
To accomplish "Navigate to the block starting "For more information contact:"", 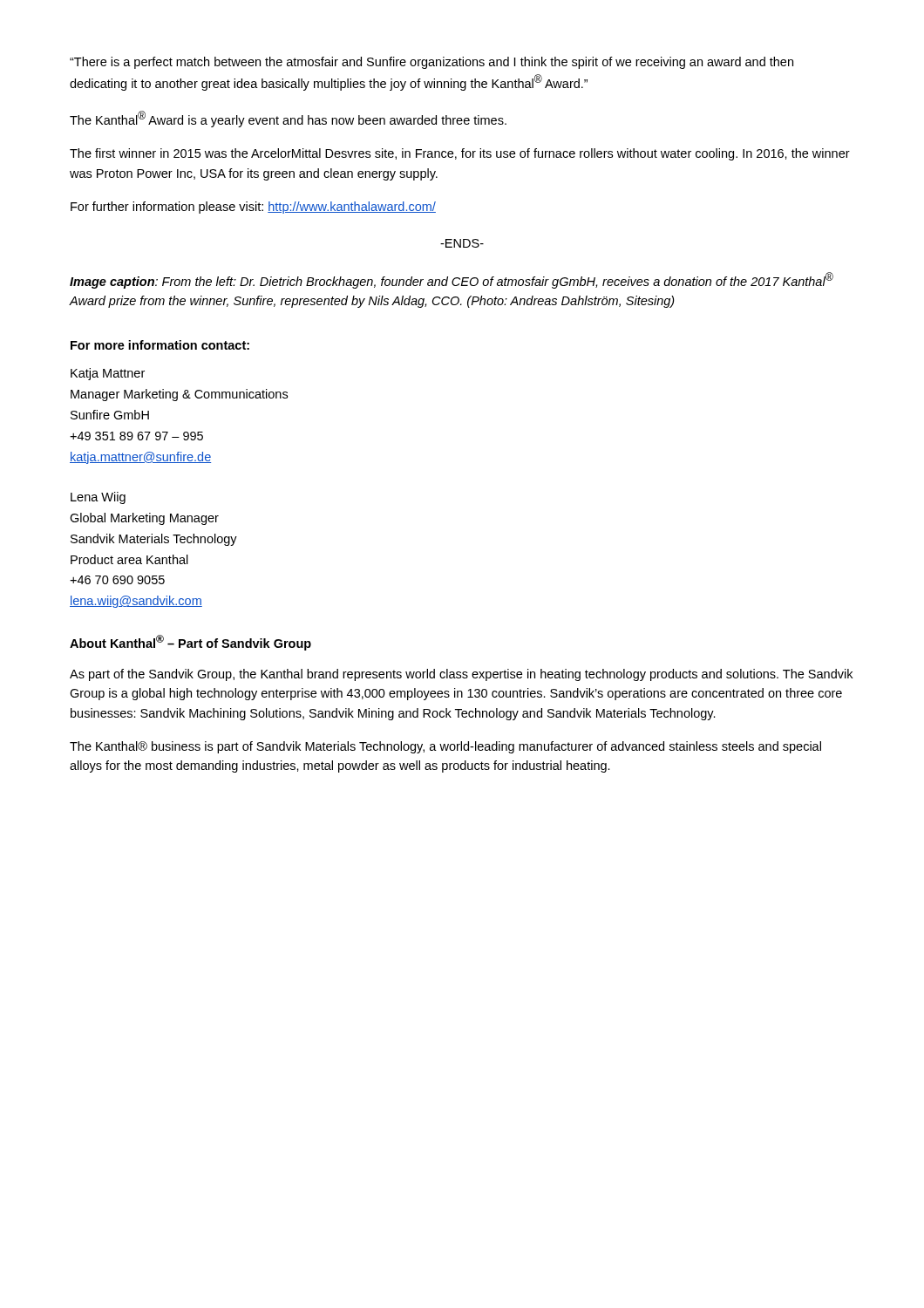I will tap(160, 345).
